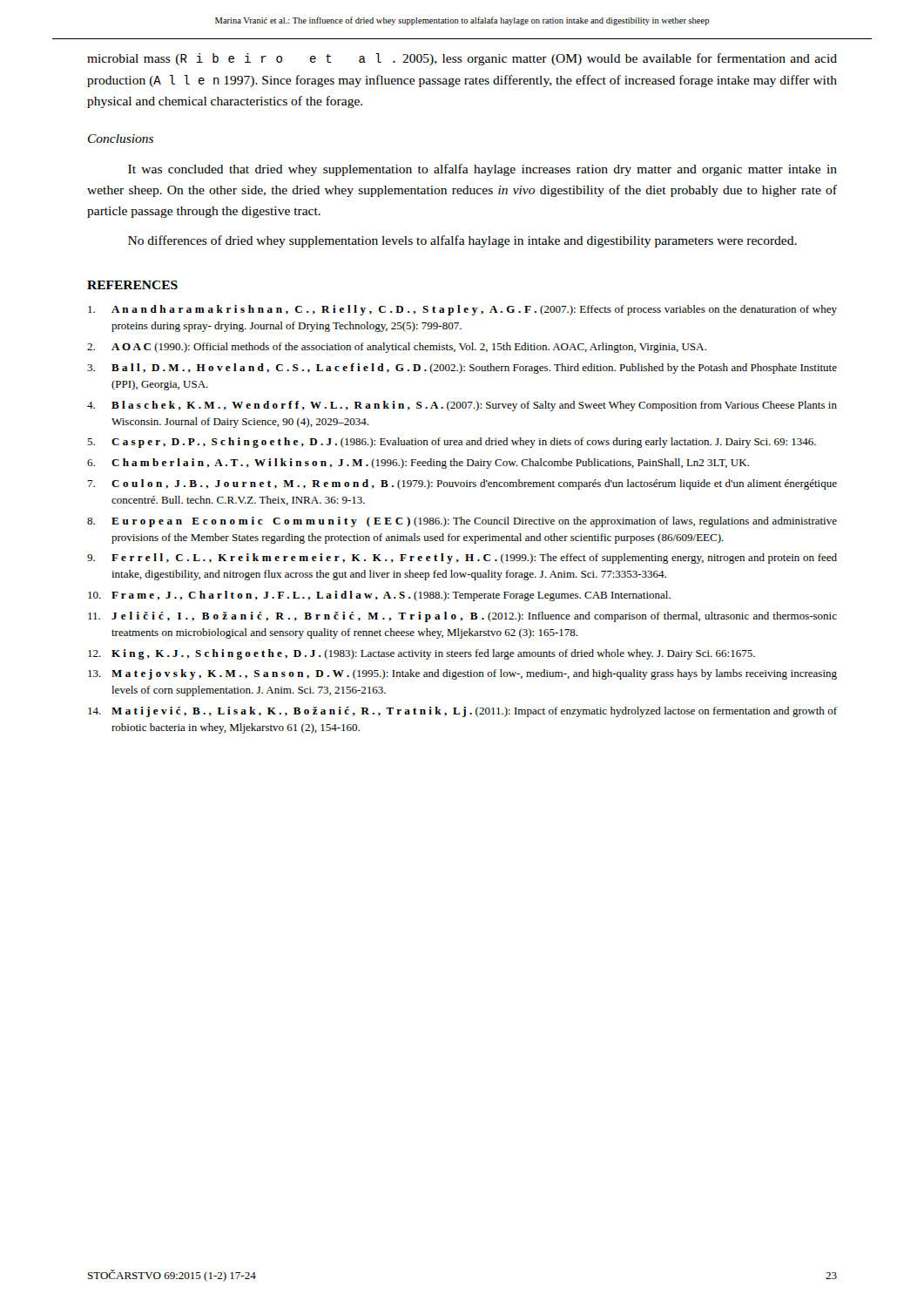
Task: Where is the passage that starts "9. F e"?
Action: pyautogui.click(x=462, y=567)
